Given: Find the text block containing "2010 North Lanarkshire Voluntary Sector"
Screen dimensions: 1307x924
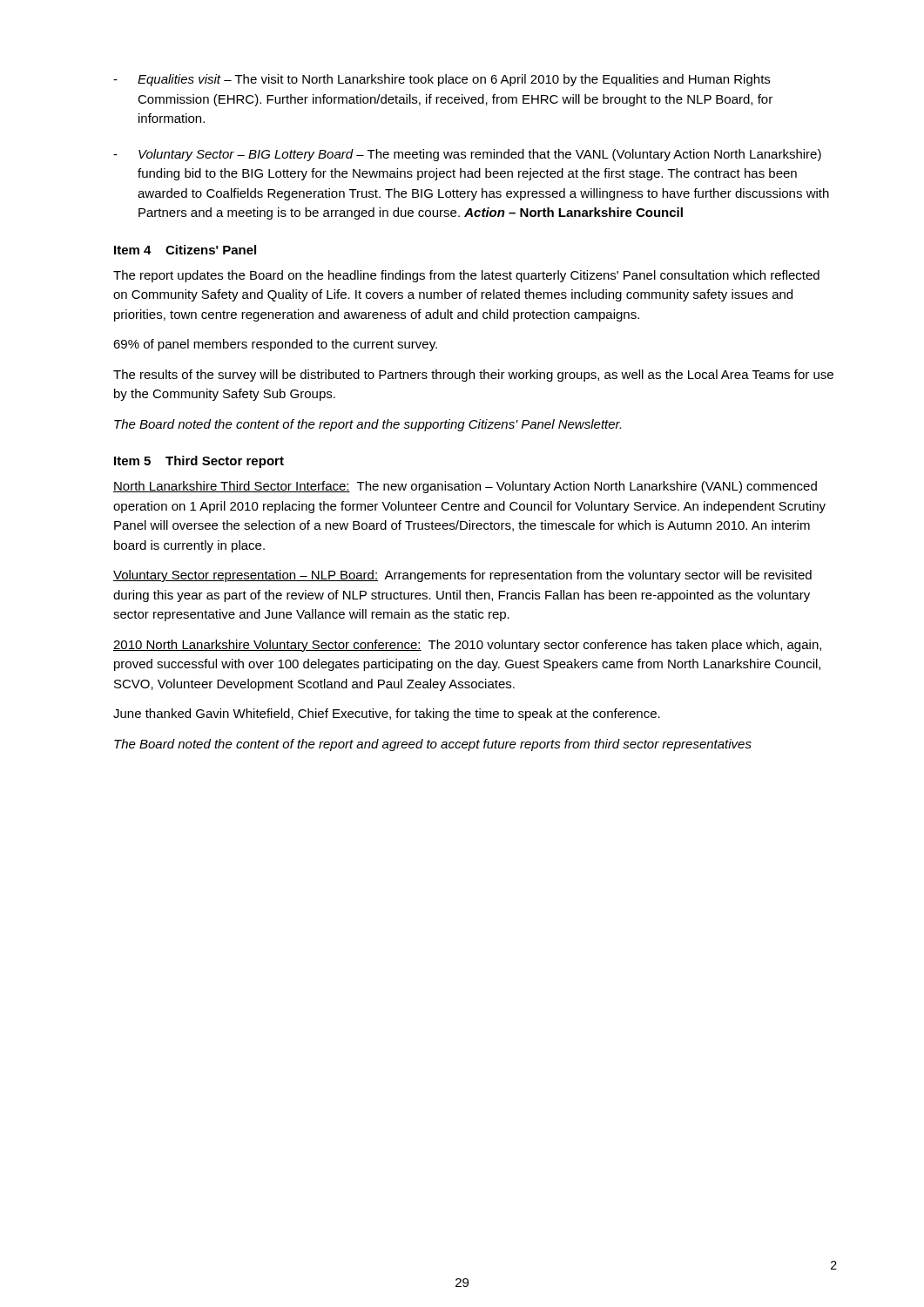Looking at the screenshot, I should point(475,664).
